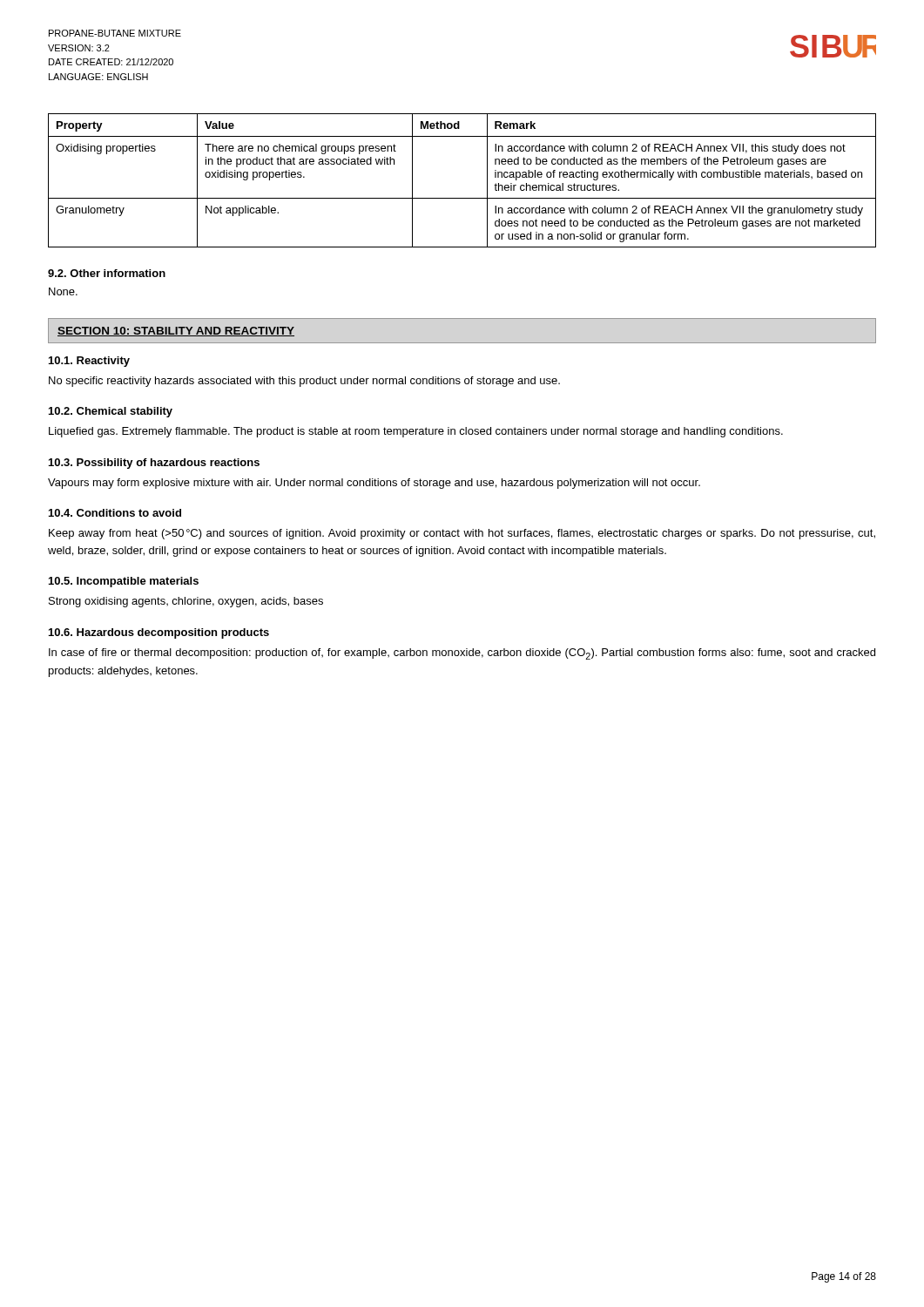Select the text block that reads "Vapours may form explosive"
Image resolution: width=924 pixels, height=1307 pixels.
tap(374, 482)
